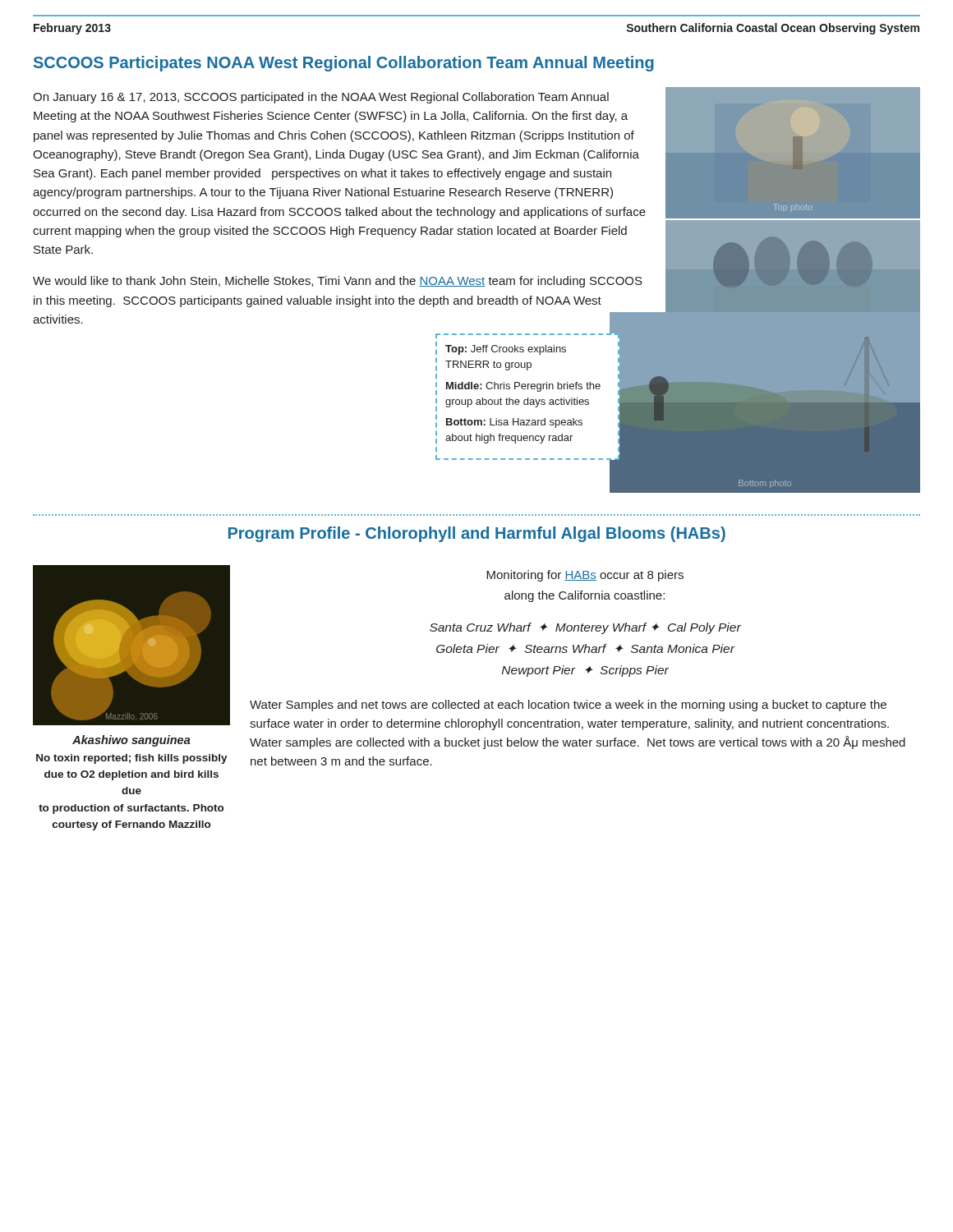
Task: Find the section header on this page that starts "SCCOOS Participates NOAA West"
Action: click(x=476, y=63)
